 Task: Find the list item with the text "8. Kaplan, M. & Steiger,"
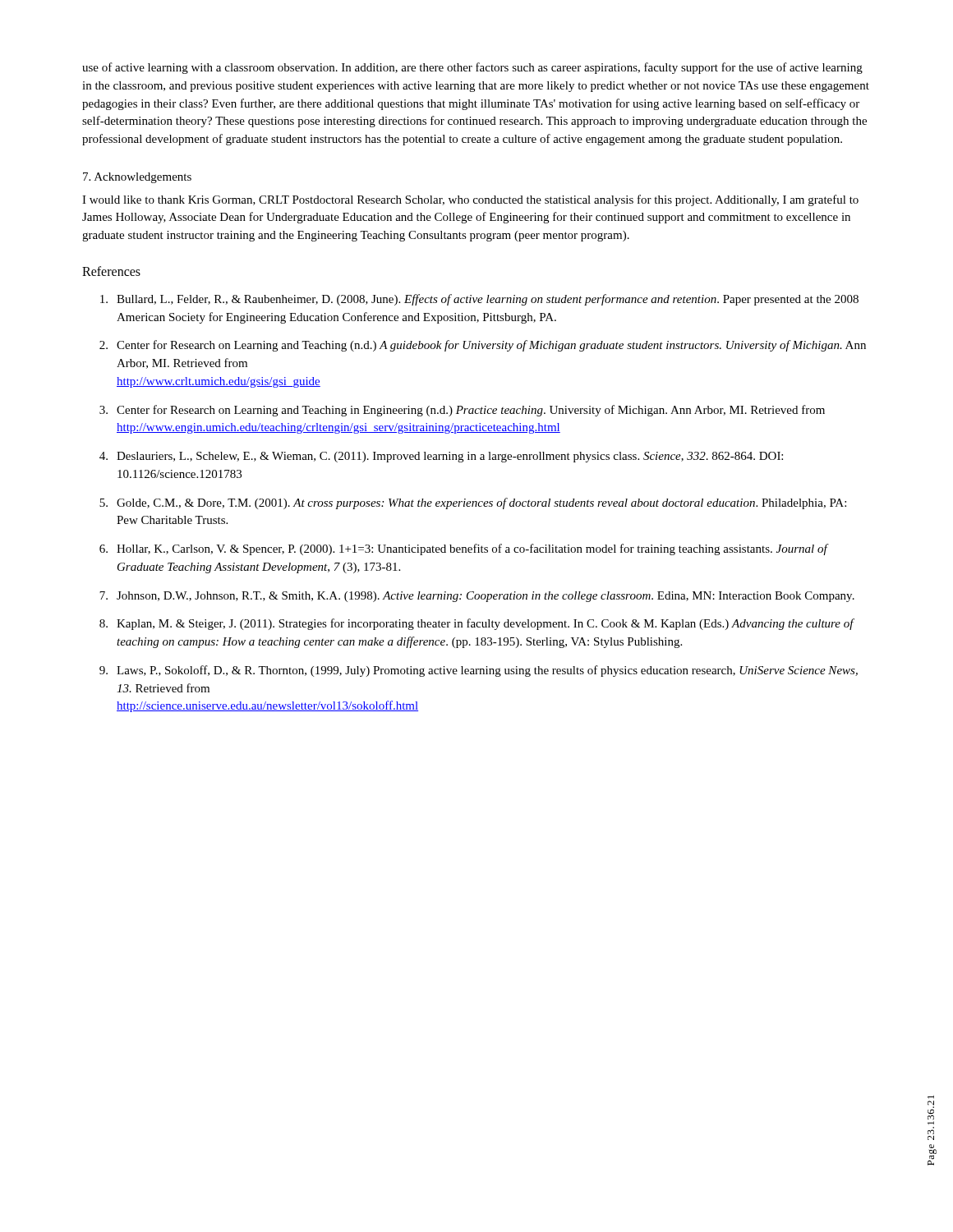click(476, 633)
